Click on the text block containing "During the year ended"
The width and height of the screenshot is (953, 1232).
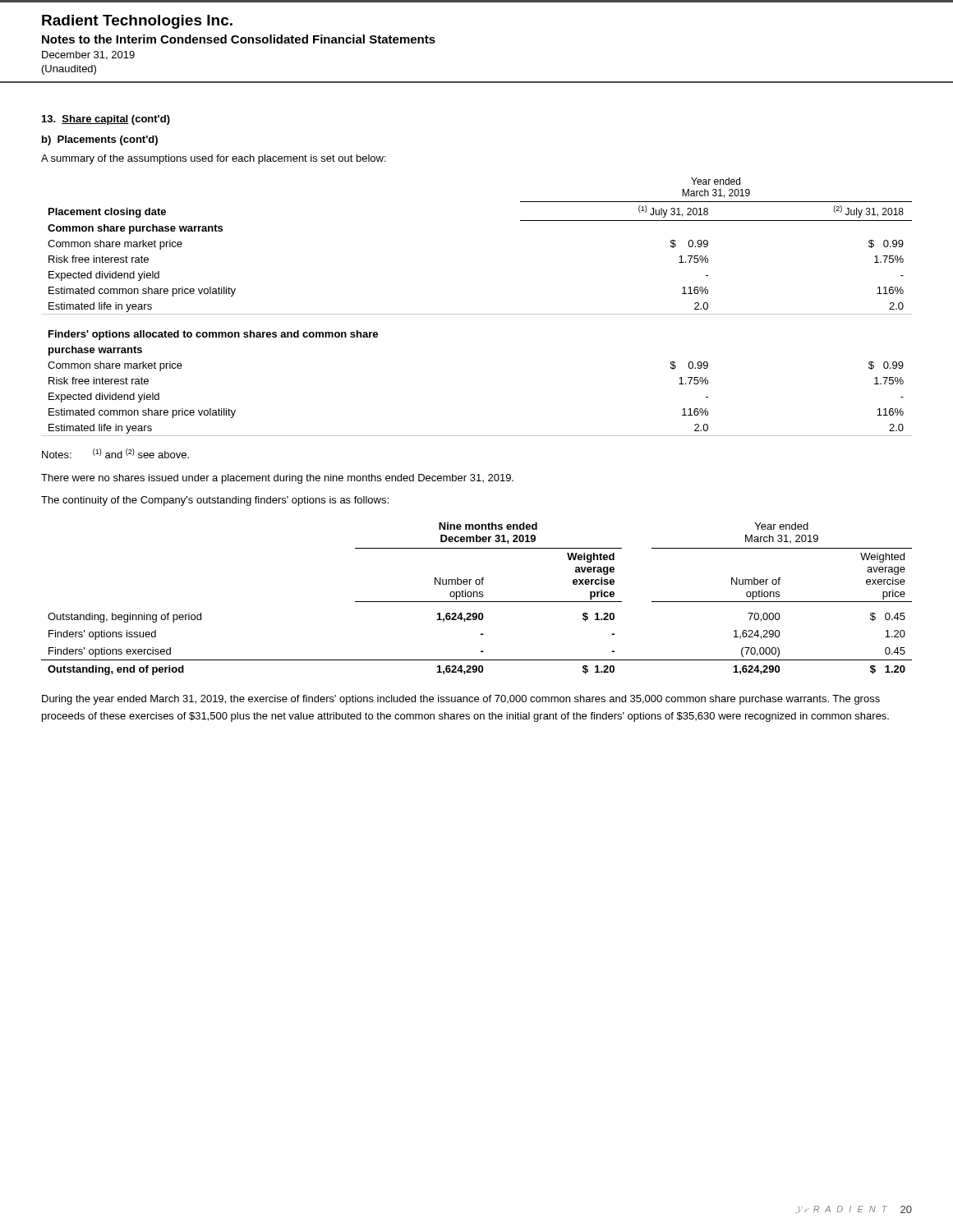click(465, 707)
